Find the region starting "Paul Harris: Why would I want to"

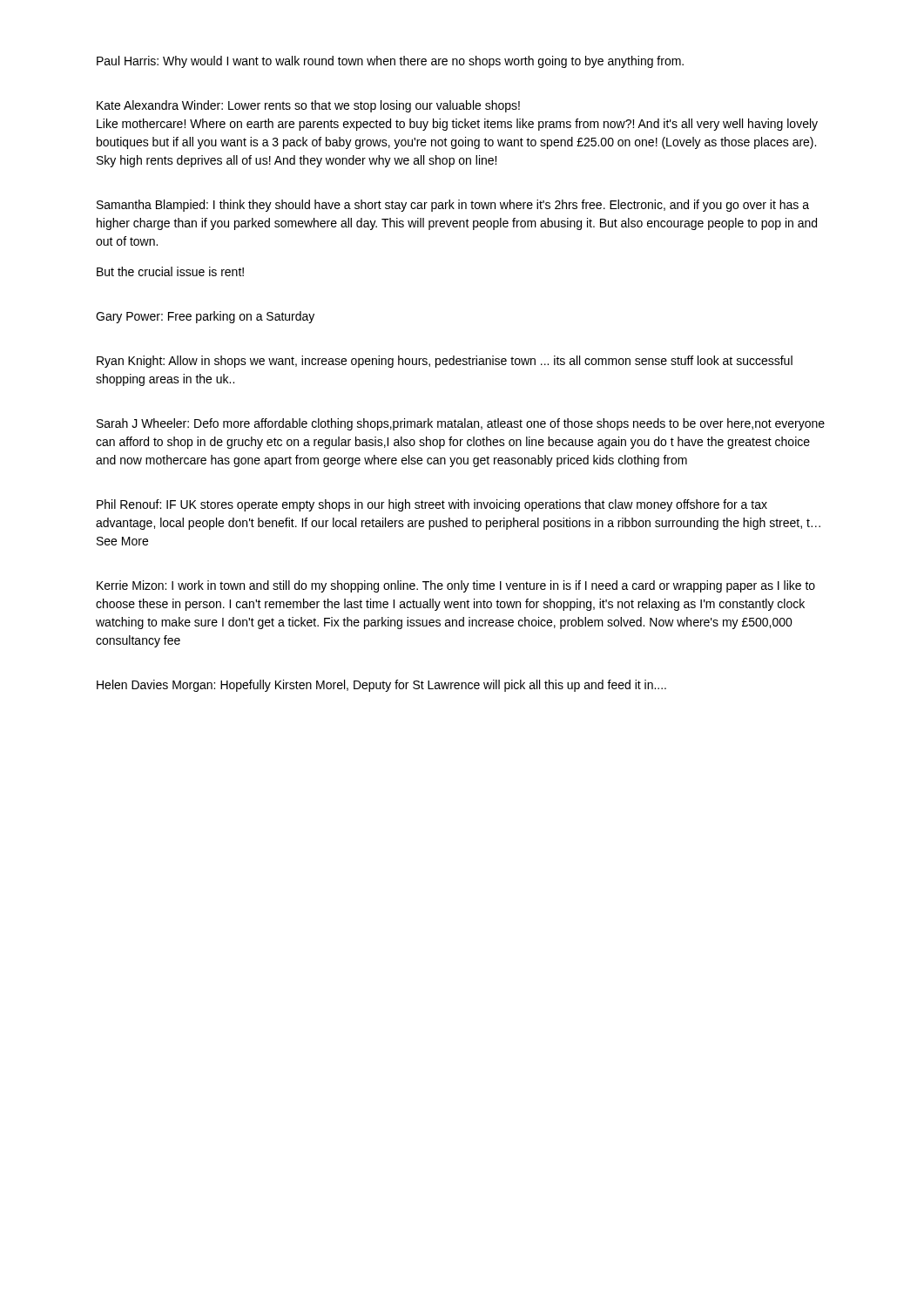[462, 61]
